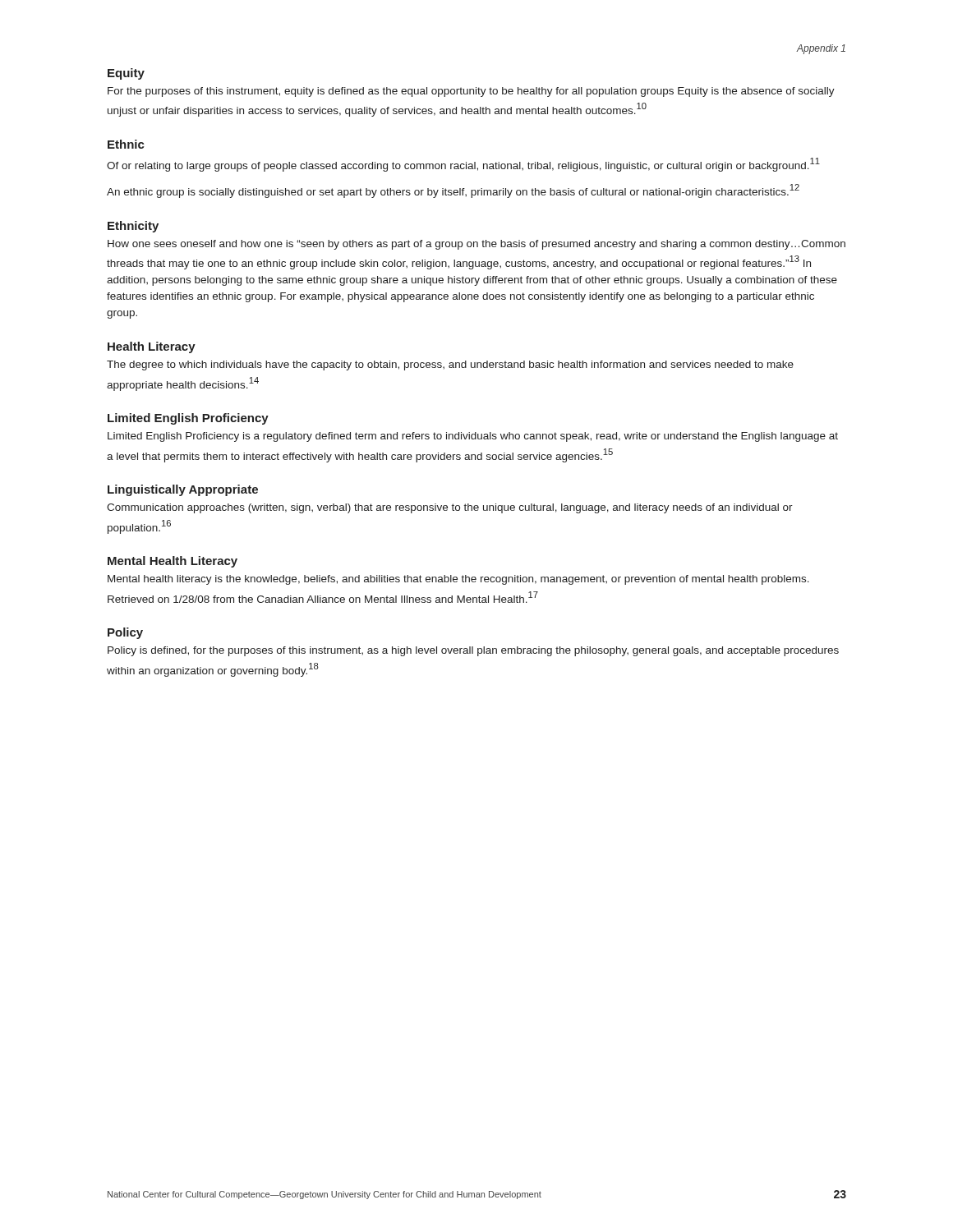Navigate to the block starting "Limited English Proficiency is a regulatory"
Image resolution: width=953 pixels, height=1232 pixels.
pyautogui.click(x=472, y=446)
